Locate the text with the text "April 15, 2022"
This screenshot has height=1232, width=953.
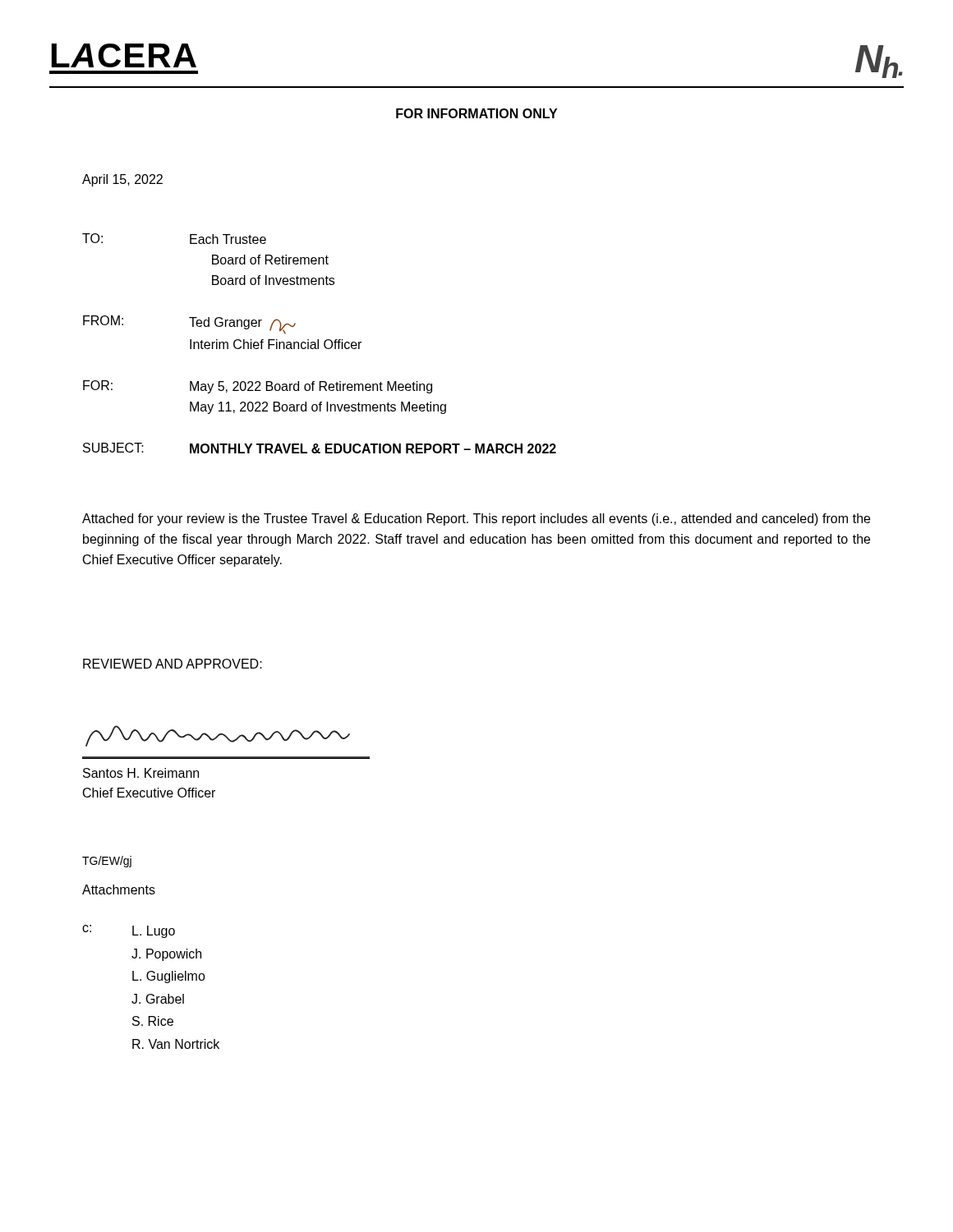[123, 179]
